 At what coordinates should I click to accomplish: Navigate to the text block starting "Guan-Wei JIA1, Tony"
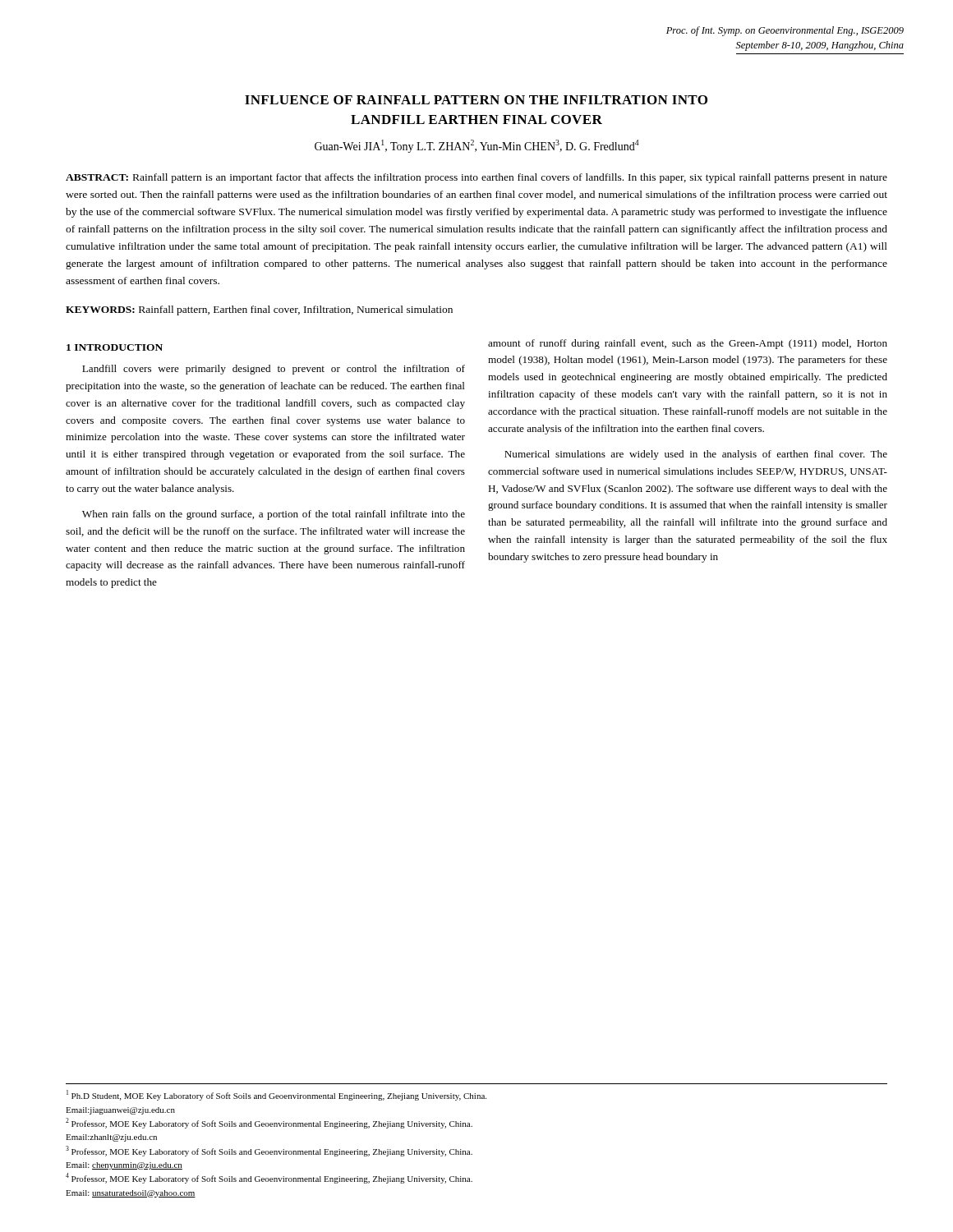click(x=476, y=145)
